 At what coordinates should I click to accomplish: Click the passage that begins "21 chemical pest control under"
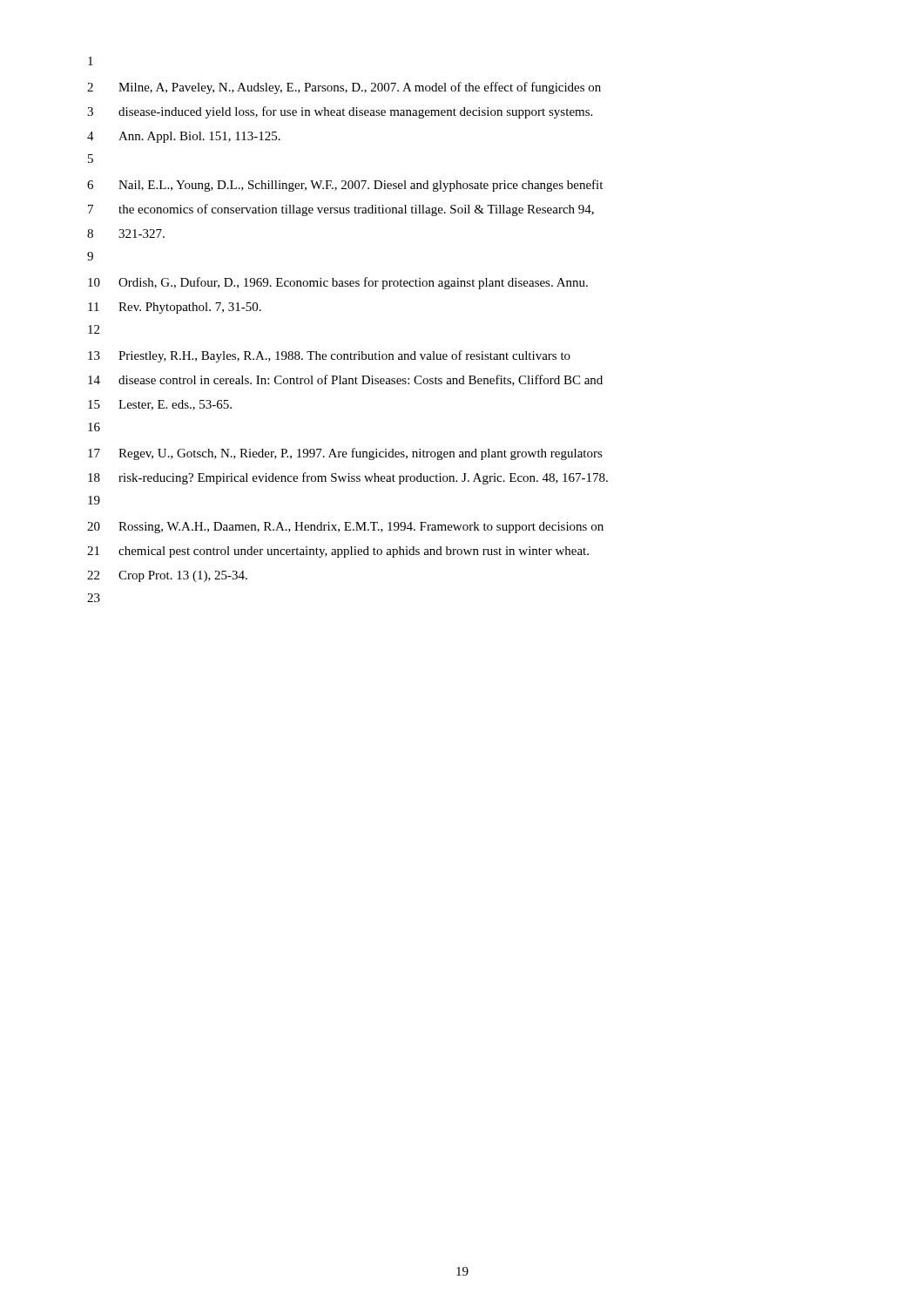pyautogui.click(x=462, y=551)
